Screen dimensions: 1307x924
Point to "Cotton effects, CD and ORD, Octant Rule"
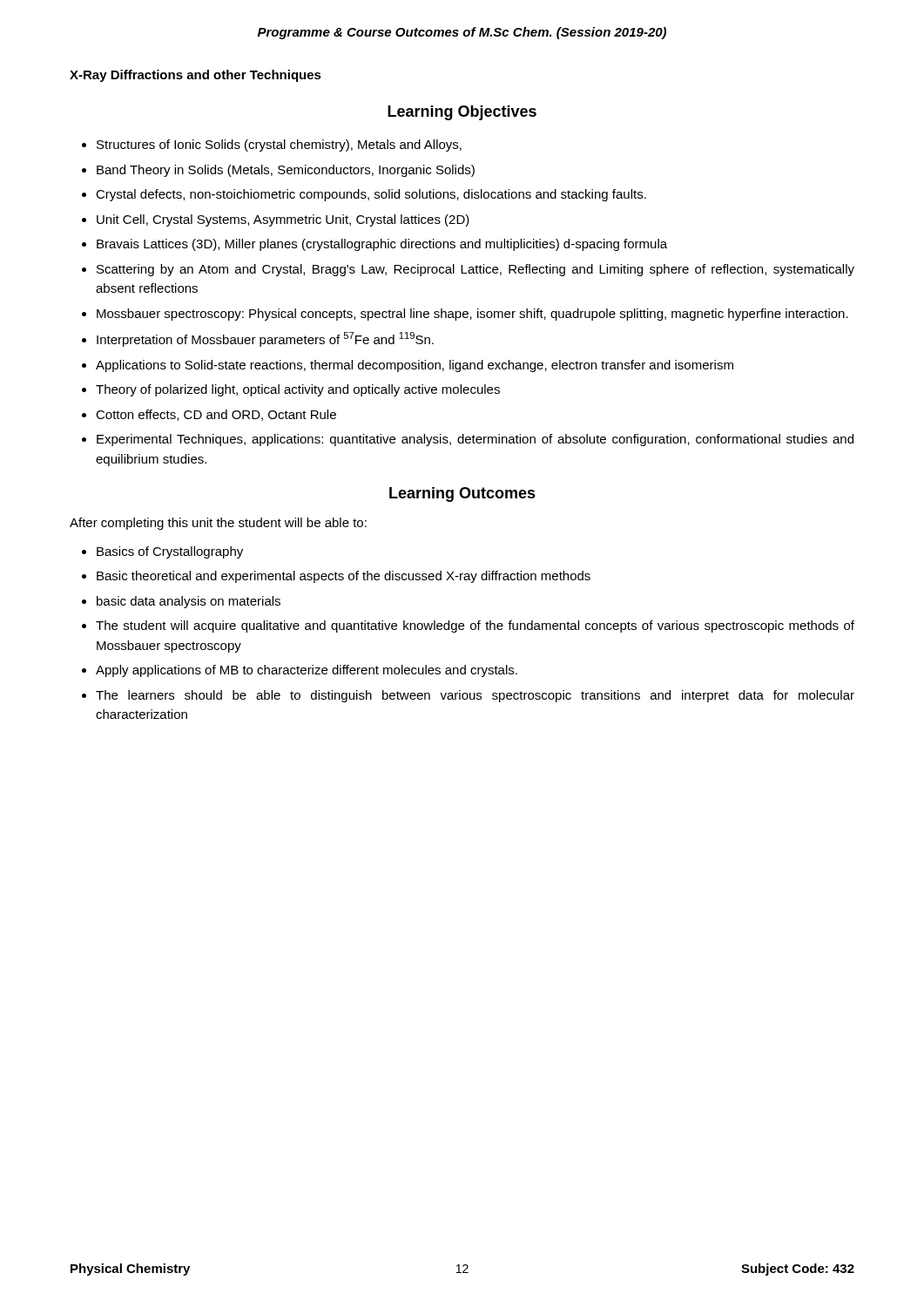click(216, 414)
